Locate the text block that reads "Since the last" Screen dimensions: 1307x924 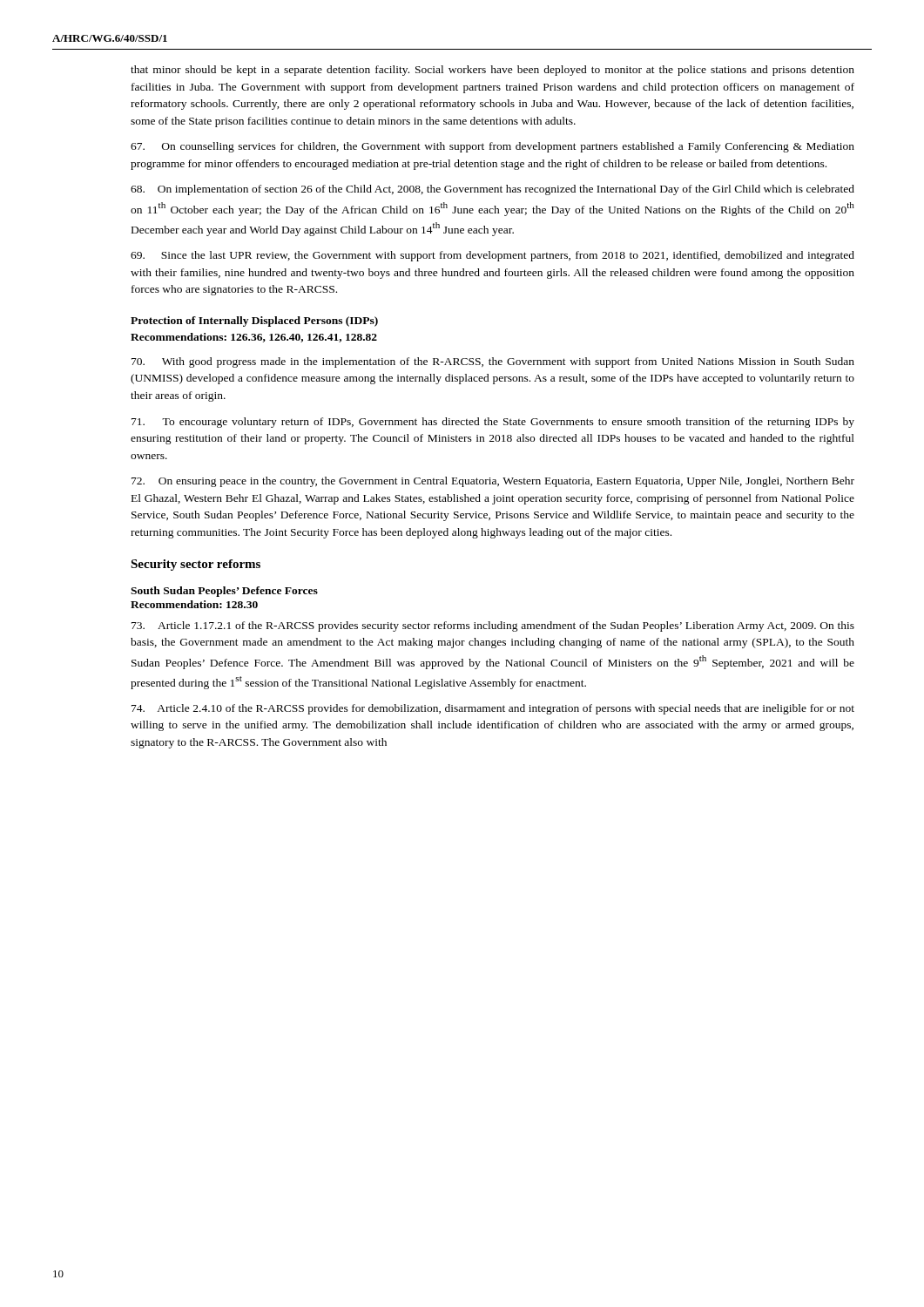492,272
